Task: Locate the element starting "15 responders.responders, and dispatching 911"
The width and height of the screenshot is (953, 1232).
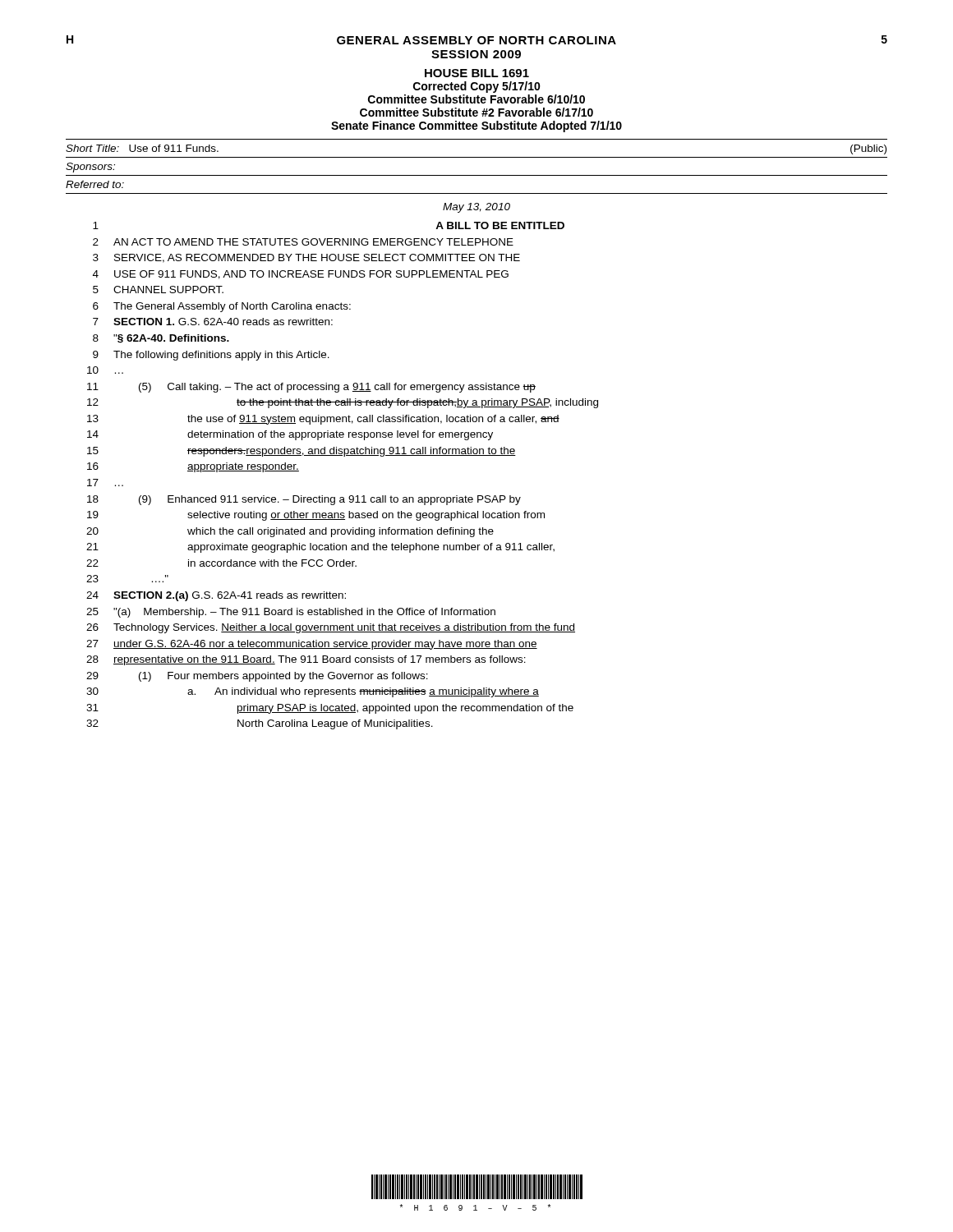Action: click(x=476, y=451)
